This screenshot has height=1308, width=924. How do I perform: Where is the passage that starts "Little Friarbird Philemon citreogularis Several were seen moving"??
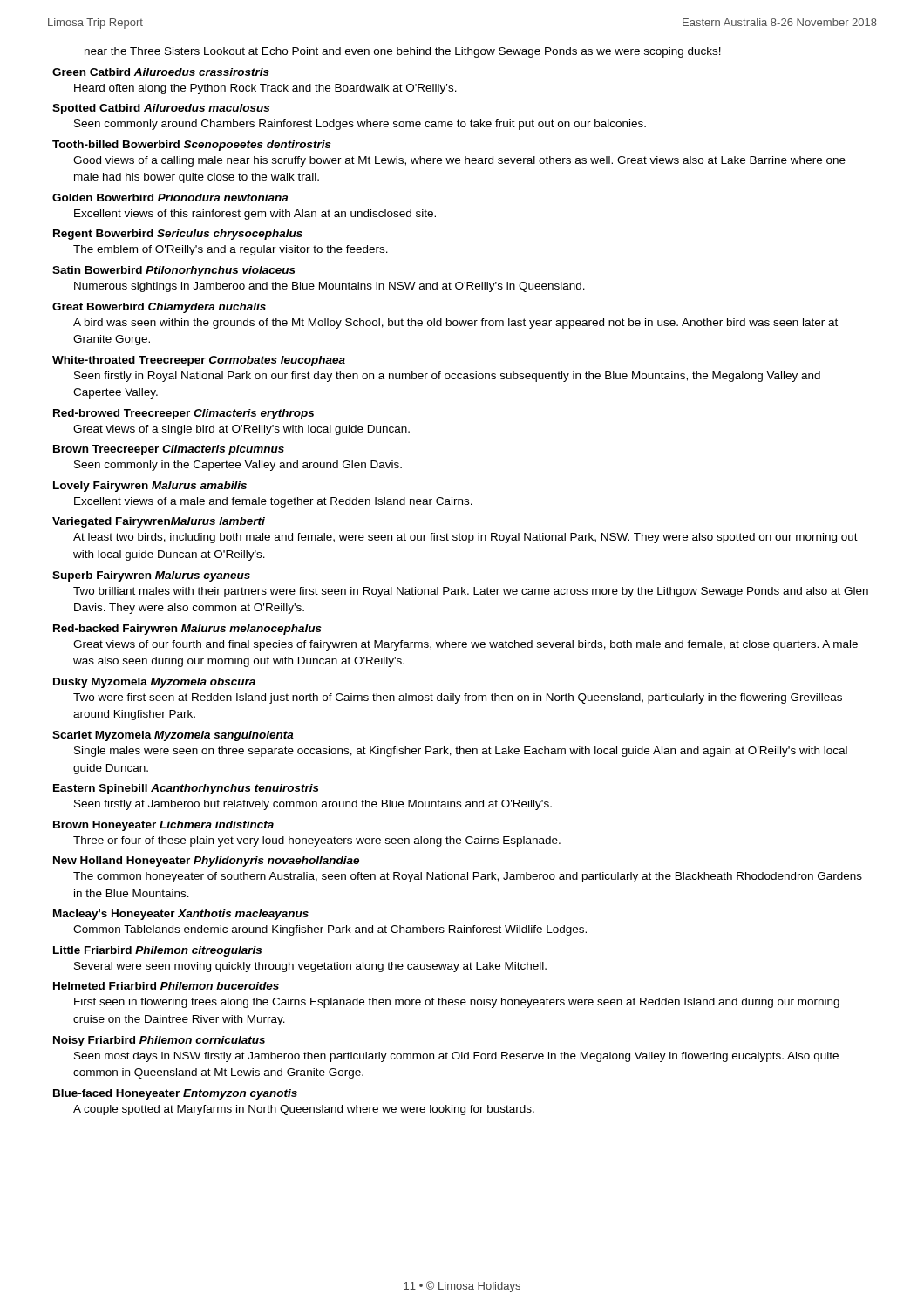(x=462, y=959)
